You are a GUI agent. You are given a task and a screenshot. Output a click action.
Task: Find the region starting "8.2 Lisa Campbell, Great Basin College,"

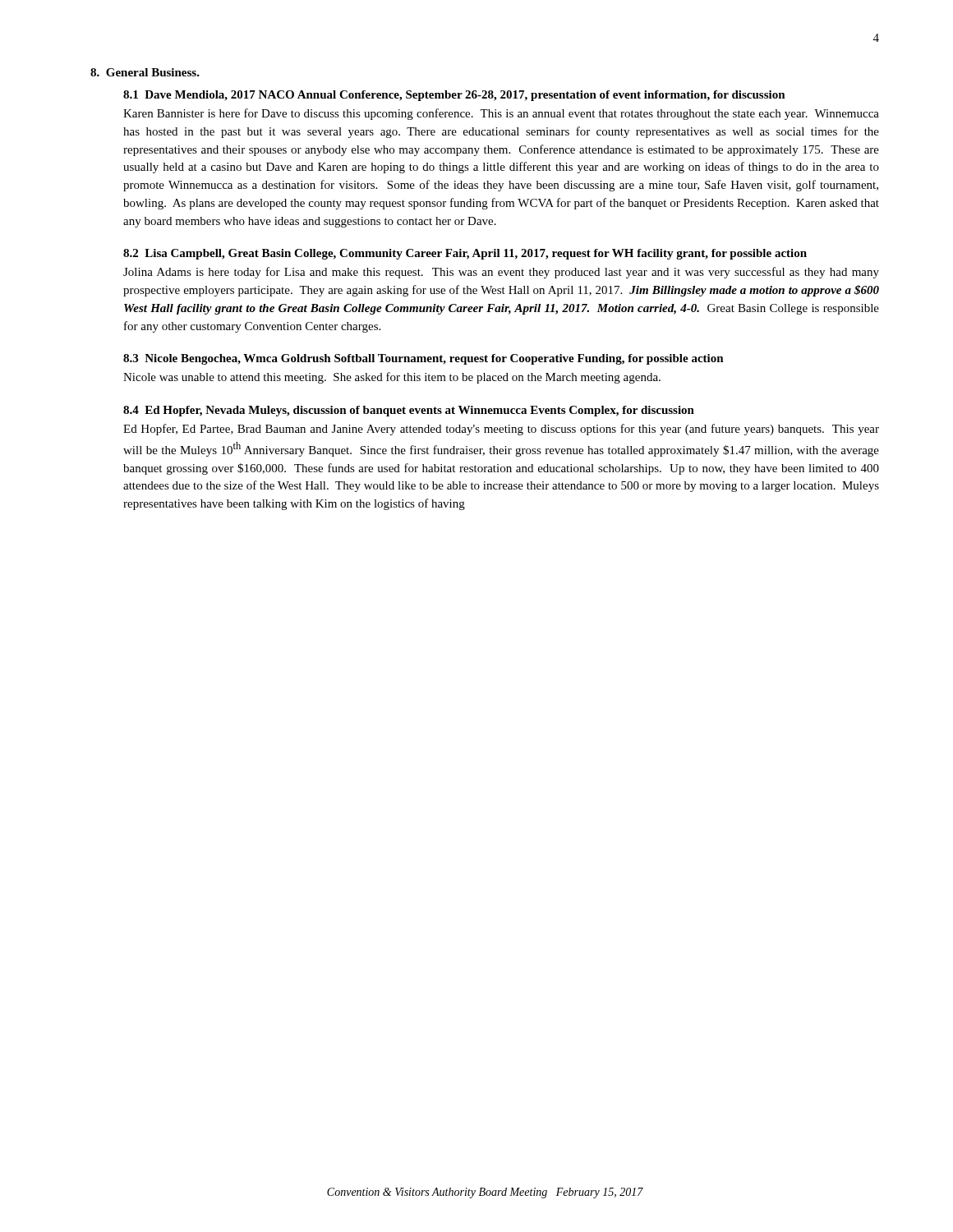[x=465, y=253]
